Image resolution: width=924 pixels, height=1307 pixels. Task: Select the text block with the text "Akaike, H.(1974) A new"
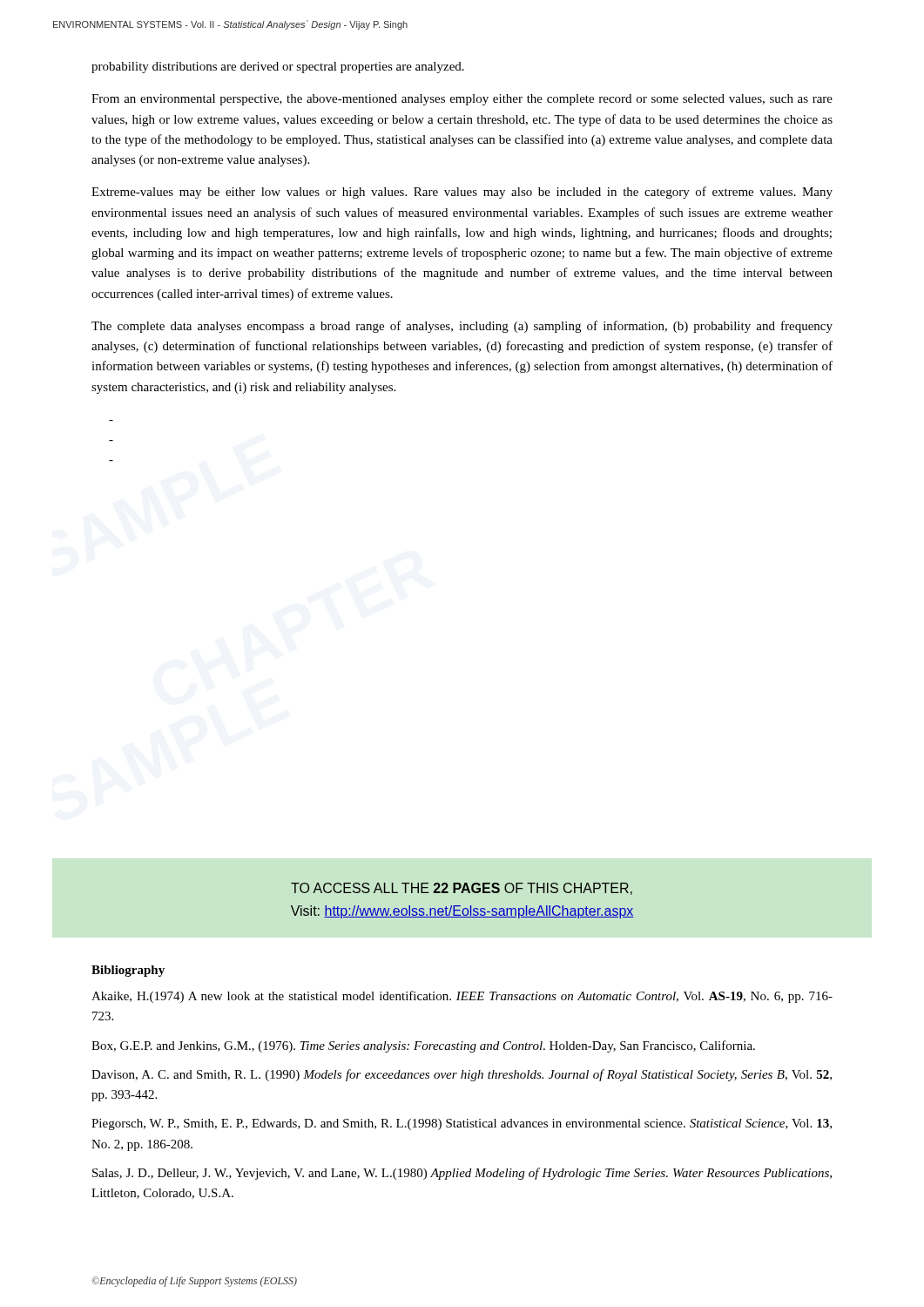click(x=462, y=1006)
